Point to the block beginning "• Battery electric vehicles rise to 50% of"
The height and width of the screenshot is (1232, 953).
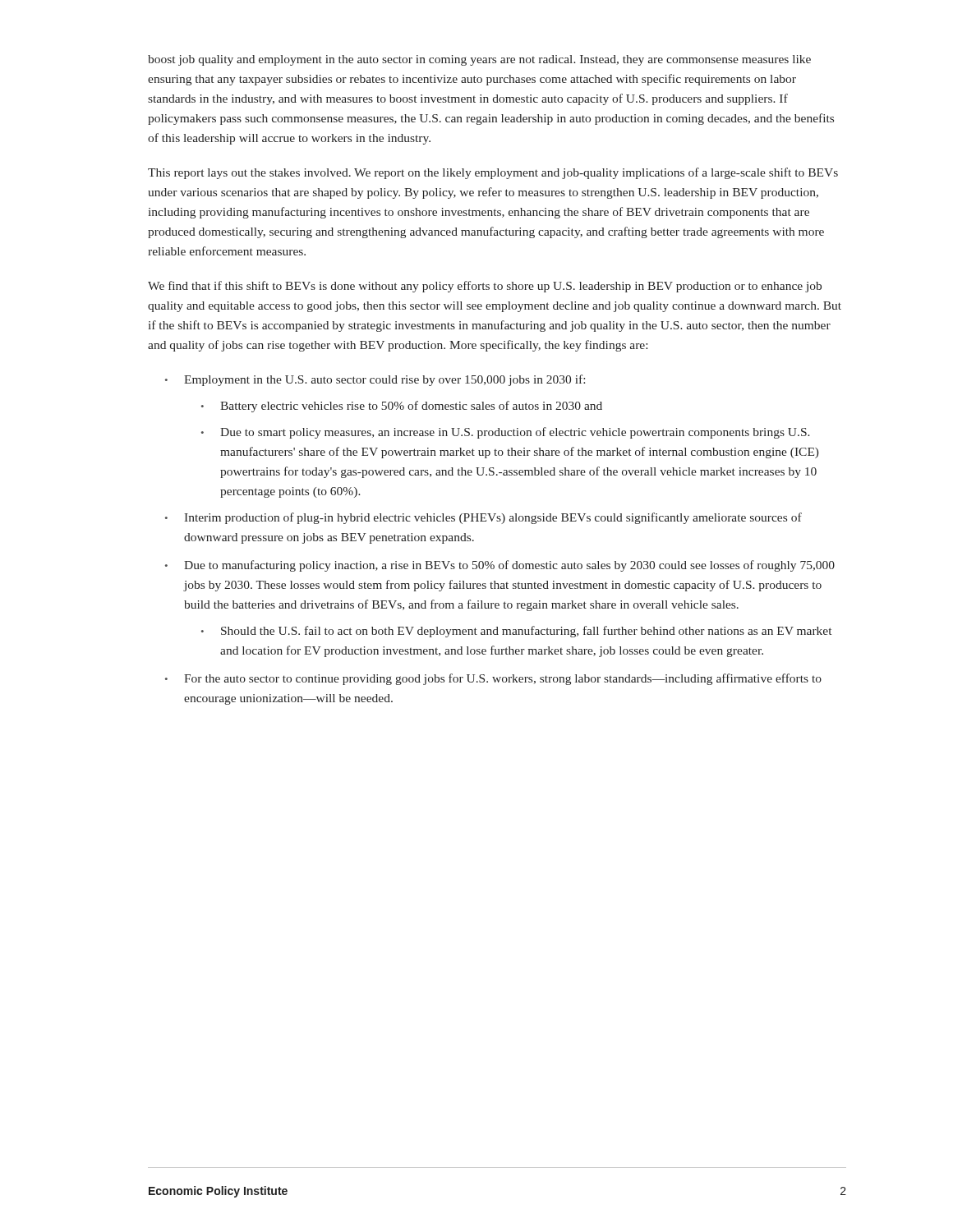(x=523, y=406)
